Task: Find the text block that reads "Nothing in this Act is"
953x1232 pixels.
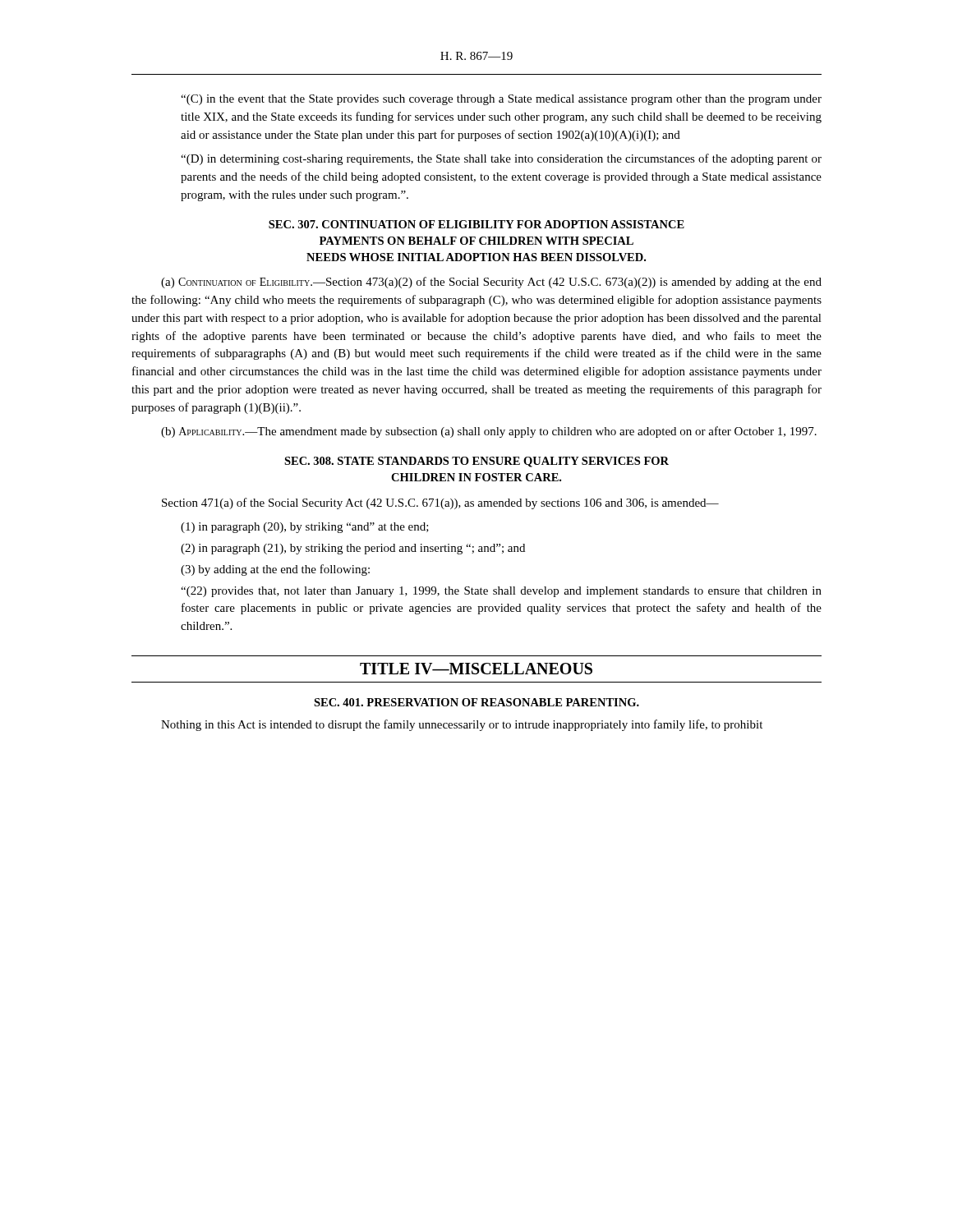Action: point(462,724)
